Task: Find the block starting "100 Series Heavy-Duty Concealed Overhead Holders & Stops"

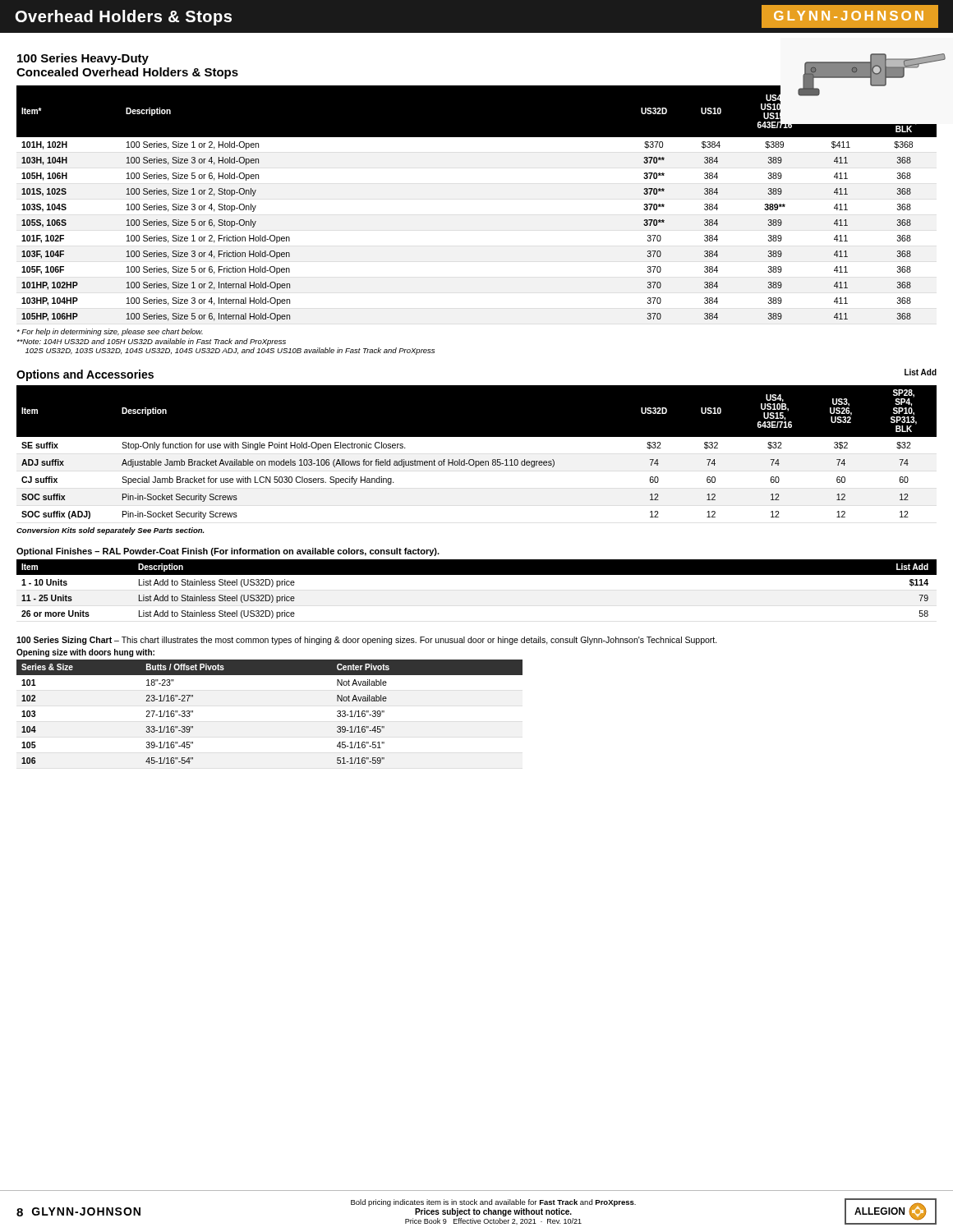Action: point(114,64)
